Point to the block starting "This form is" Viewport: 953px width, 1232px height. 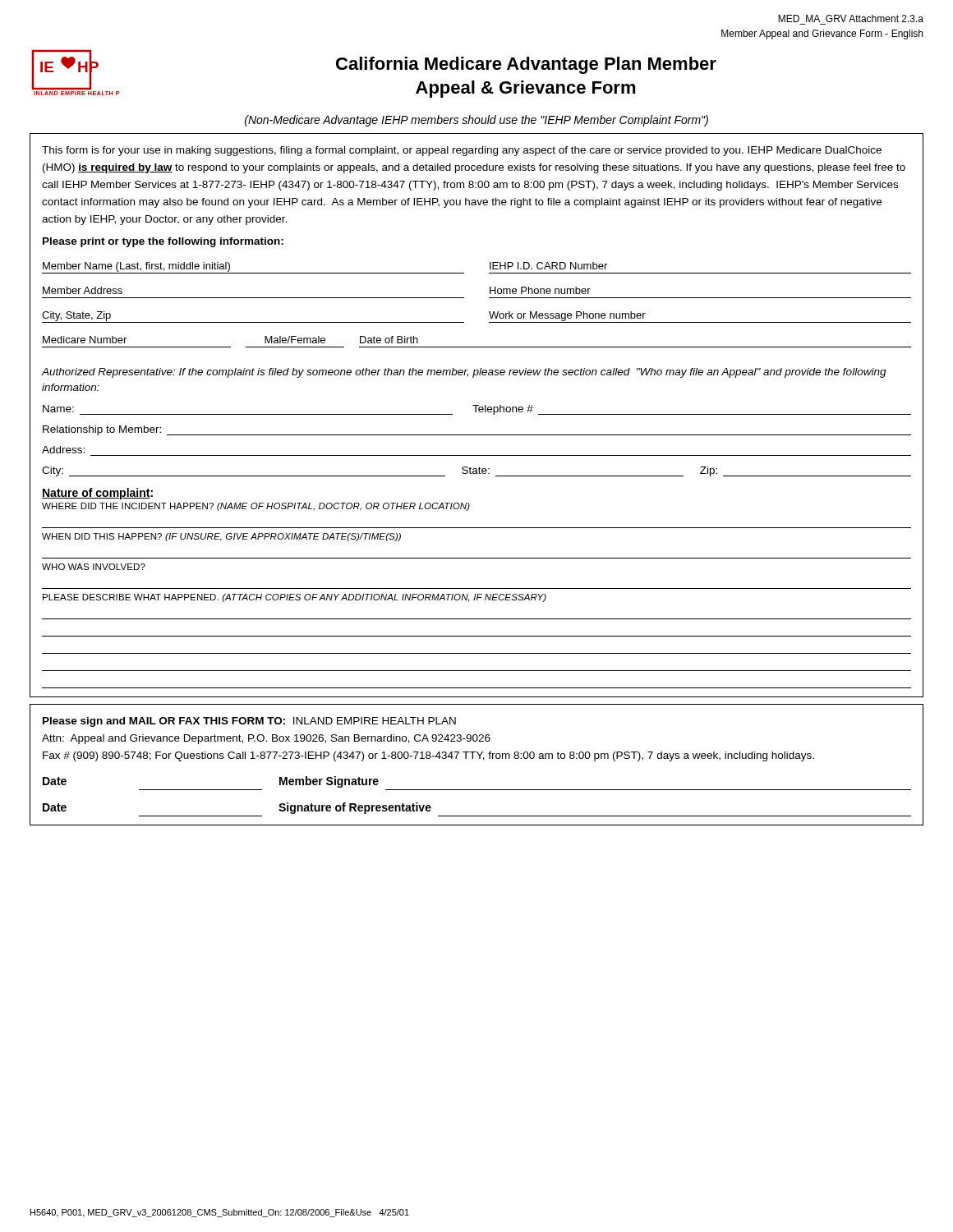pyautogui.click(x=474, y=184)
